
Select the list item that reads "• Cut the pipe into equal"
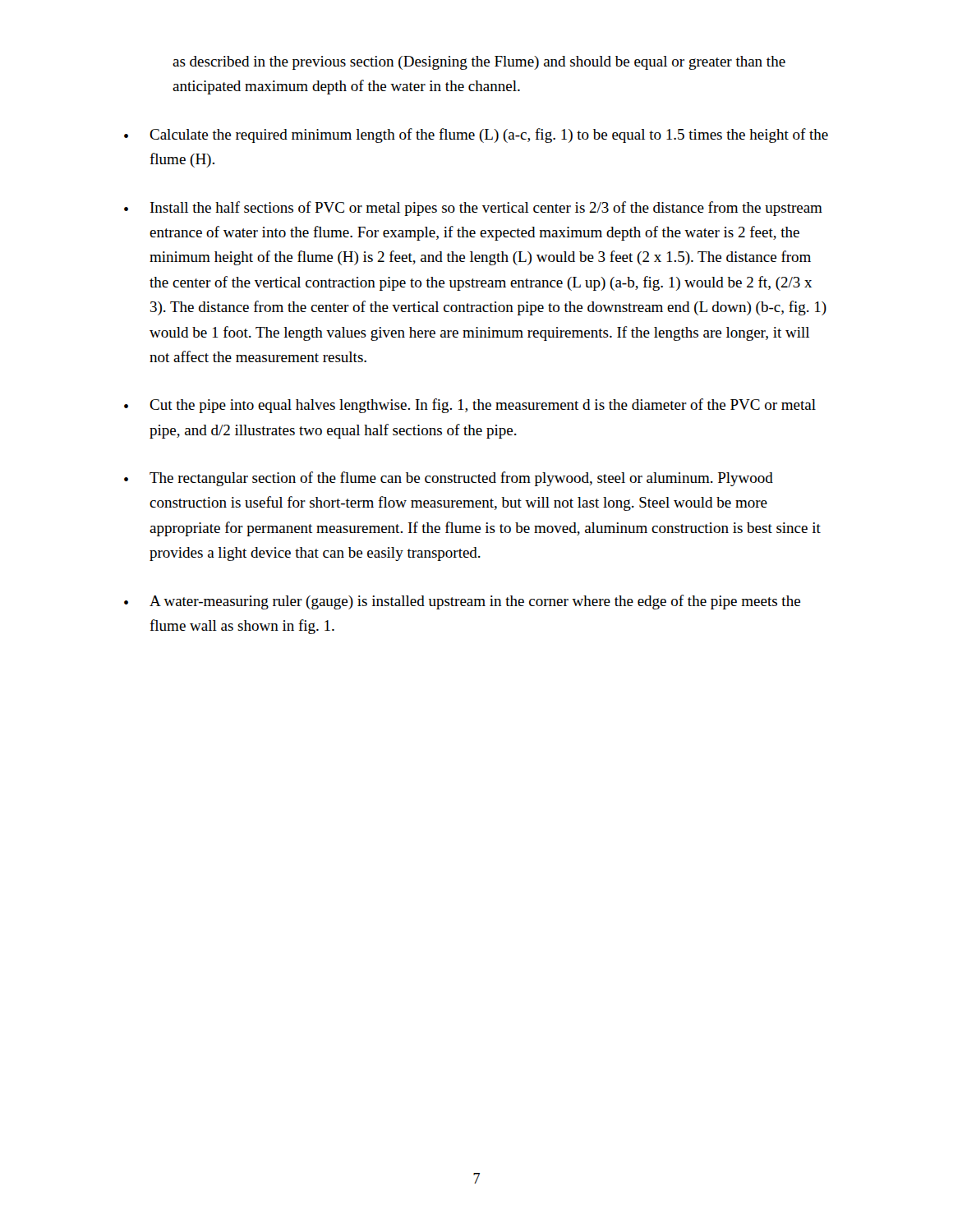pyautogui.click(x=476, y=418)
